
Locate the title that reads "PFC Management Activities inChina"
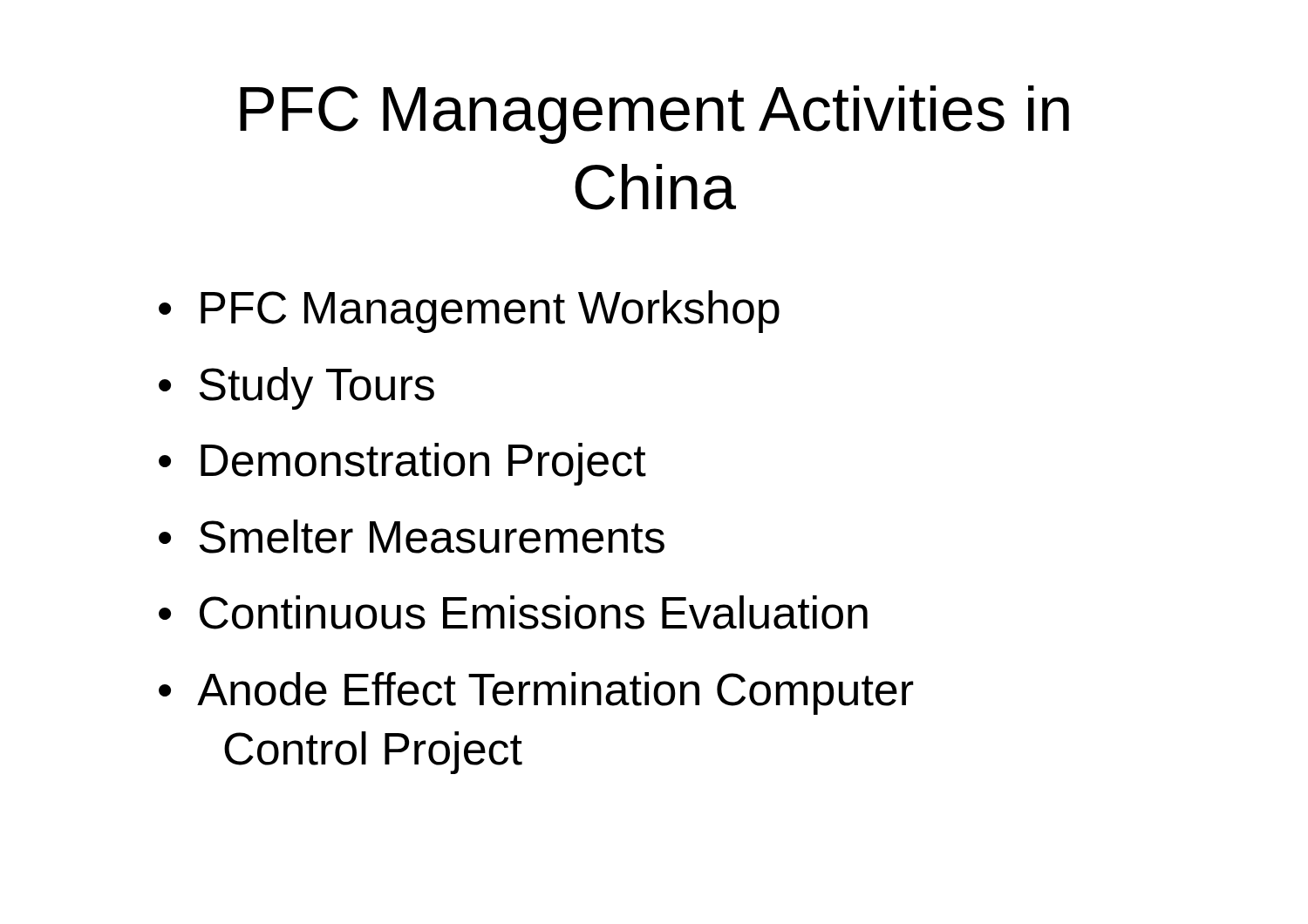pos(654,148)
